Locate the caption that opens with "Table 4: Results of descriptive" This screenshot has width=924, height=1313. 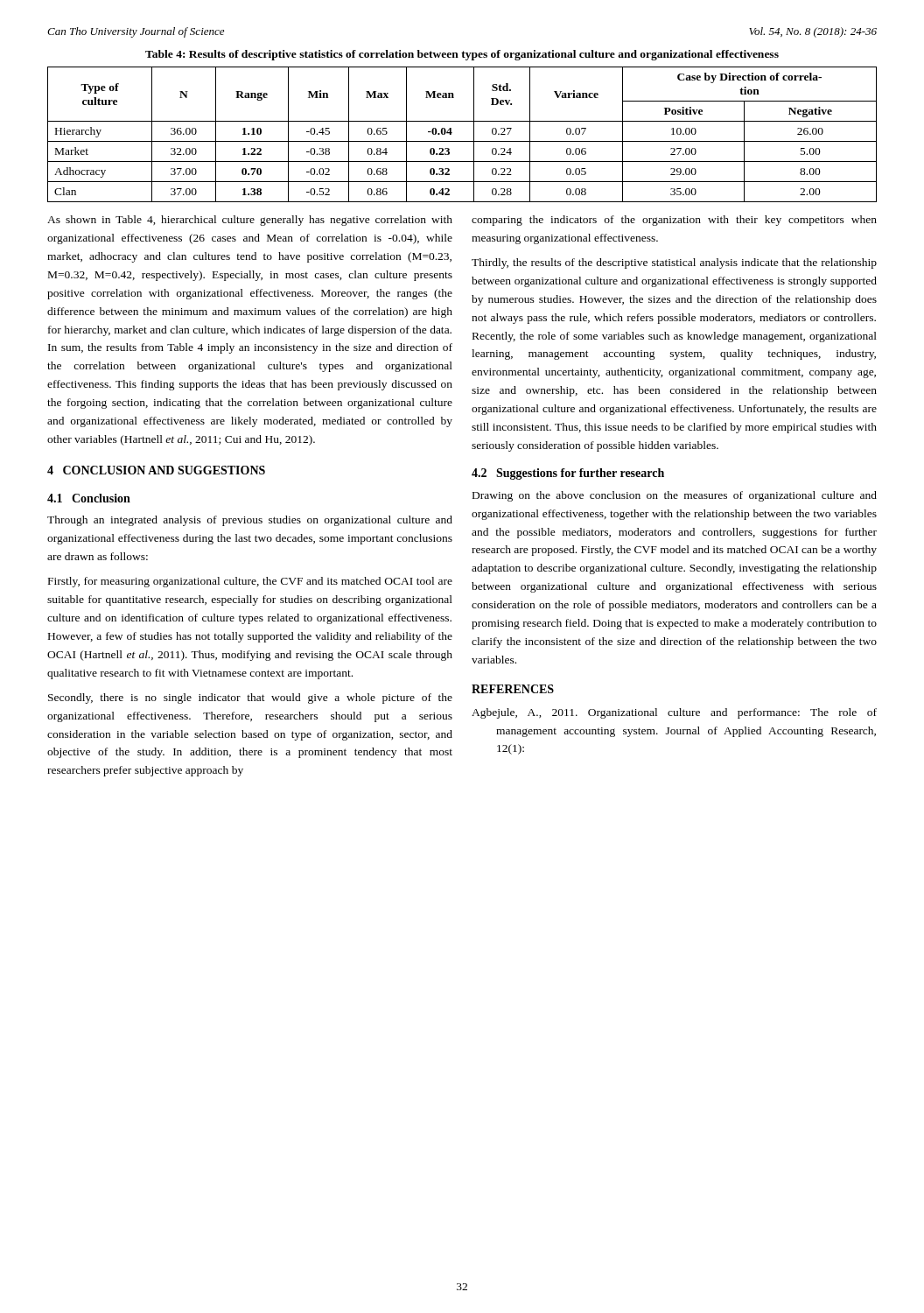click(x=462, y=54)
